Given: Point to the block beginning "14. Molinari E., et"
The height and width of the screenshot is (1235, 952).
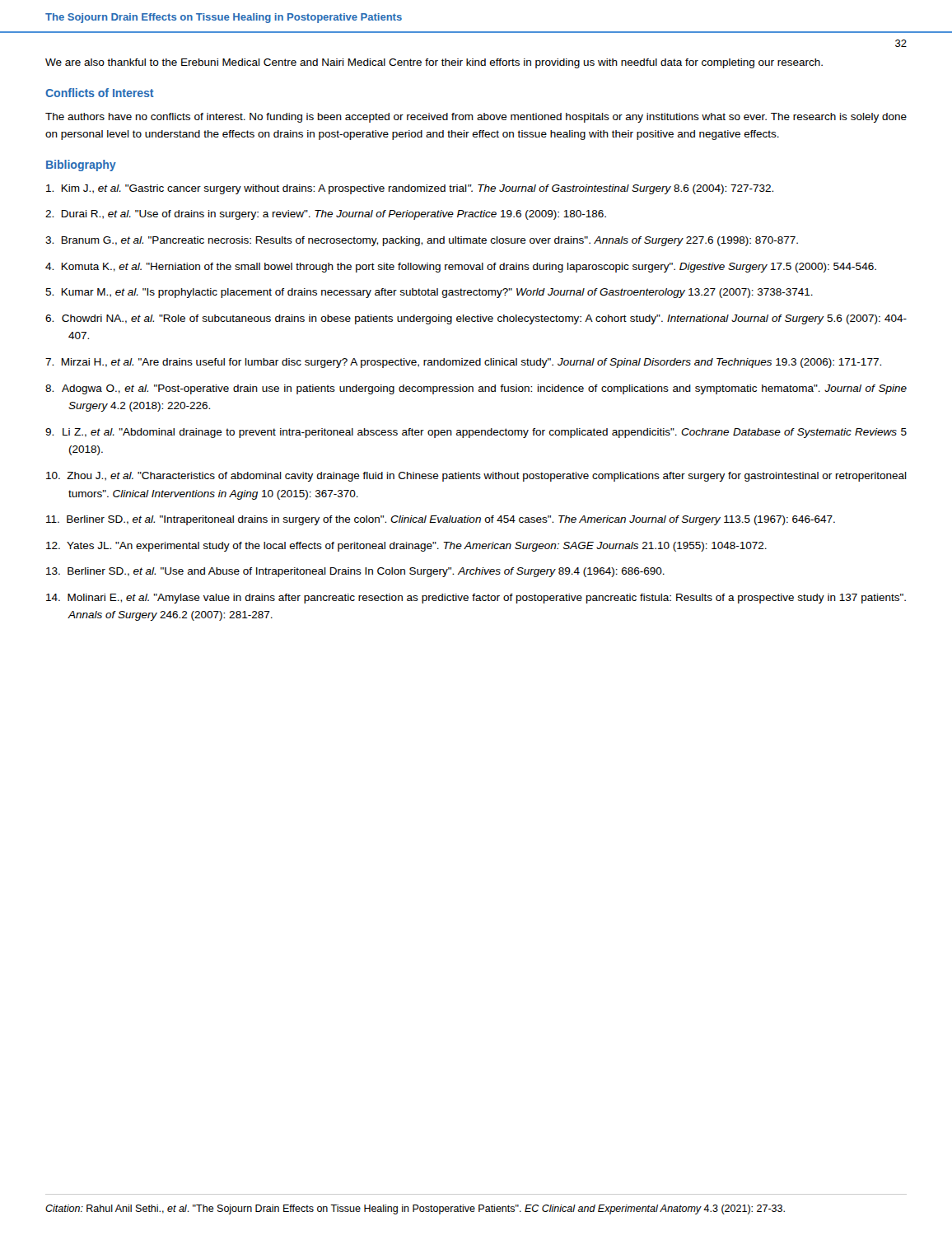Looking at the screenshot, I should pyautogui.click(x=476, y=606).
